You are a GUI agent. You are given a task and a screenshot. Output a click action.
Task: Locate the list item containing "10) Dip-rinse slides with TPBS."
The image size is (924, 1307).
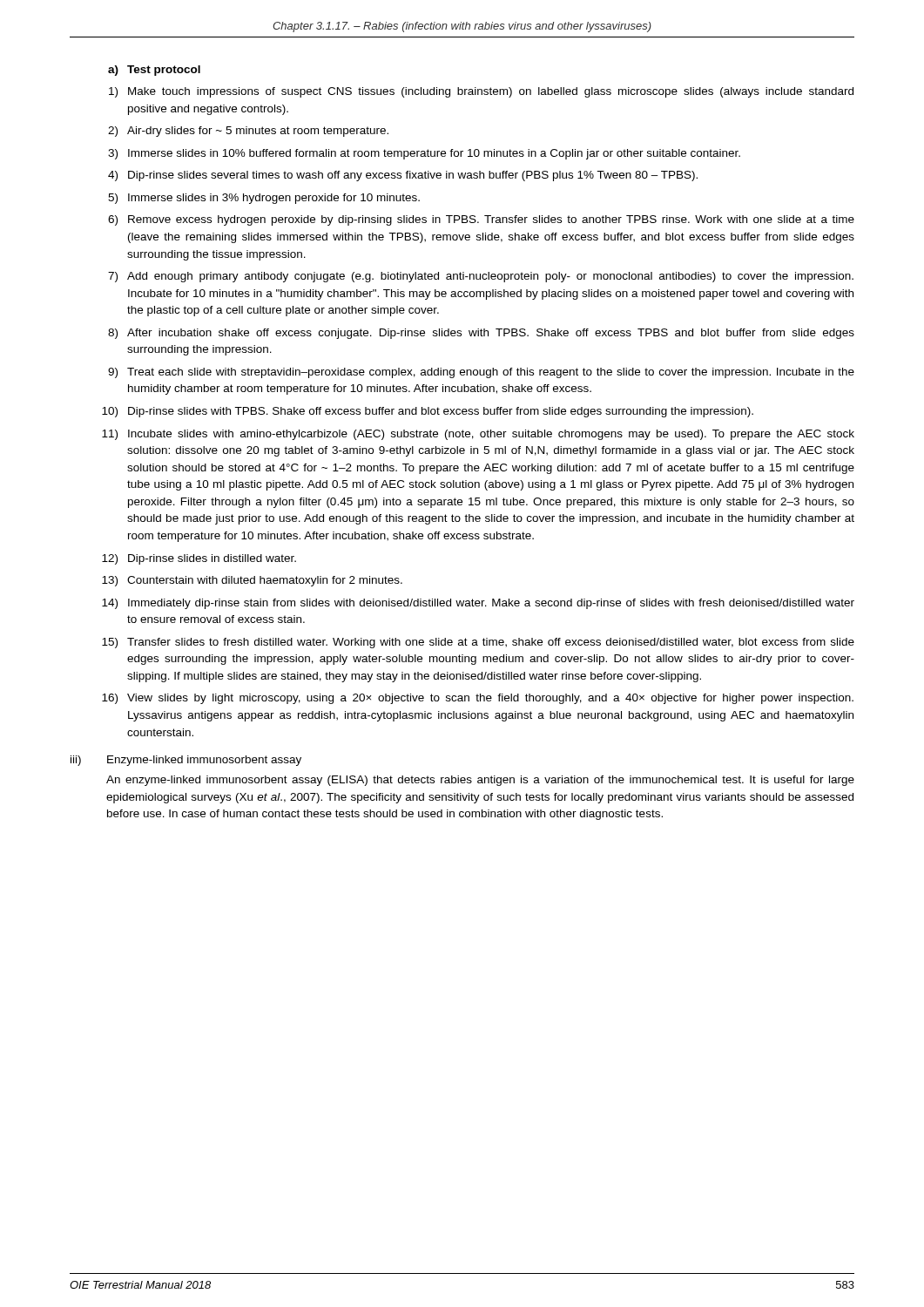tap(462, 411)
